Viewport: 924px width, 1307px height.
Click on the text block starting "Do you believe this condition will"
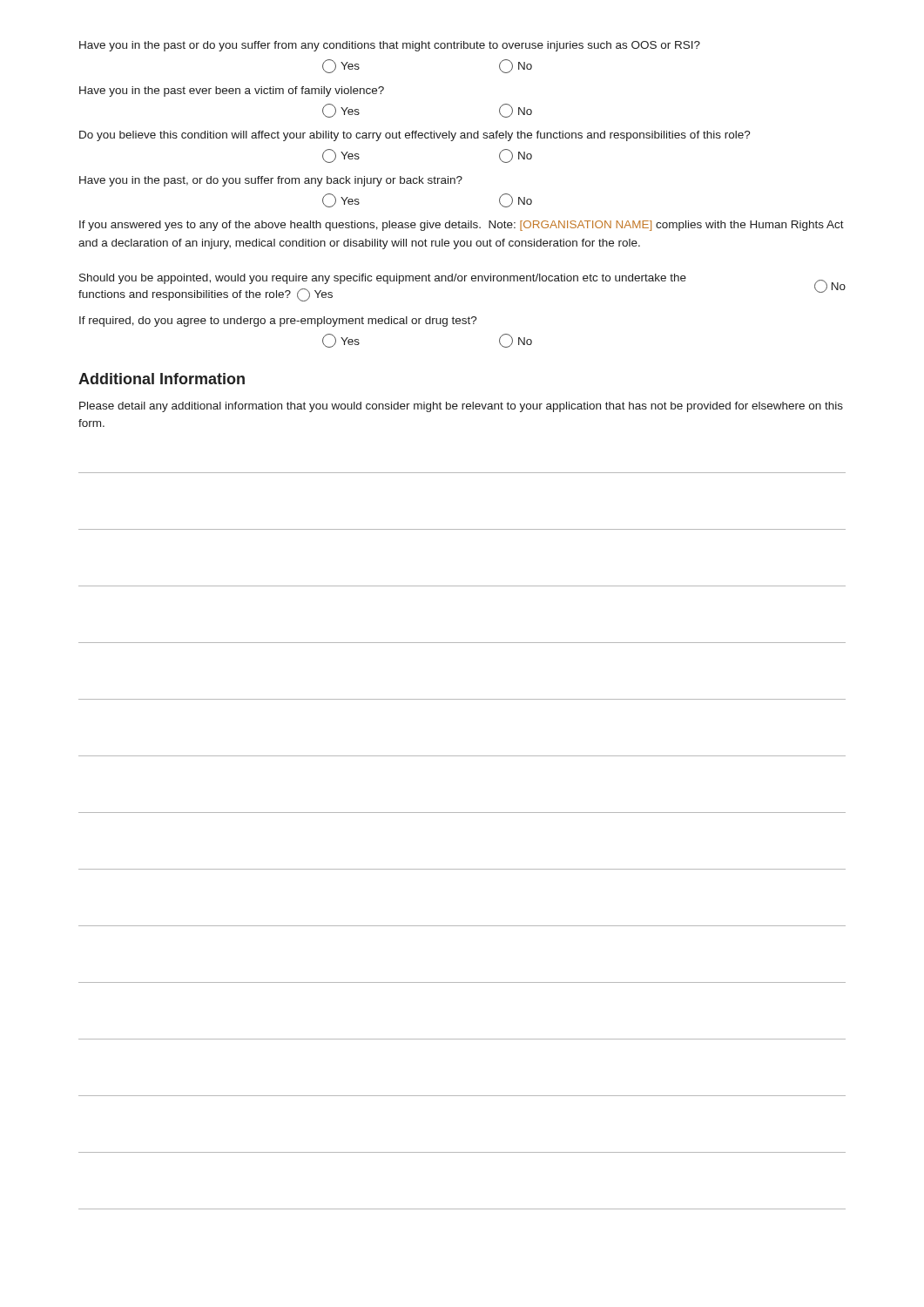(x=462, y=145)
